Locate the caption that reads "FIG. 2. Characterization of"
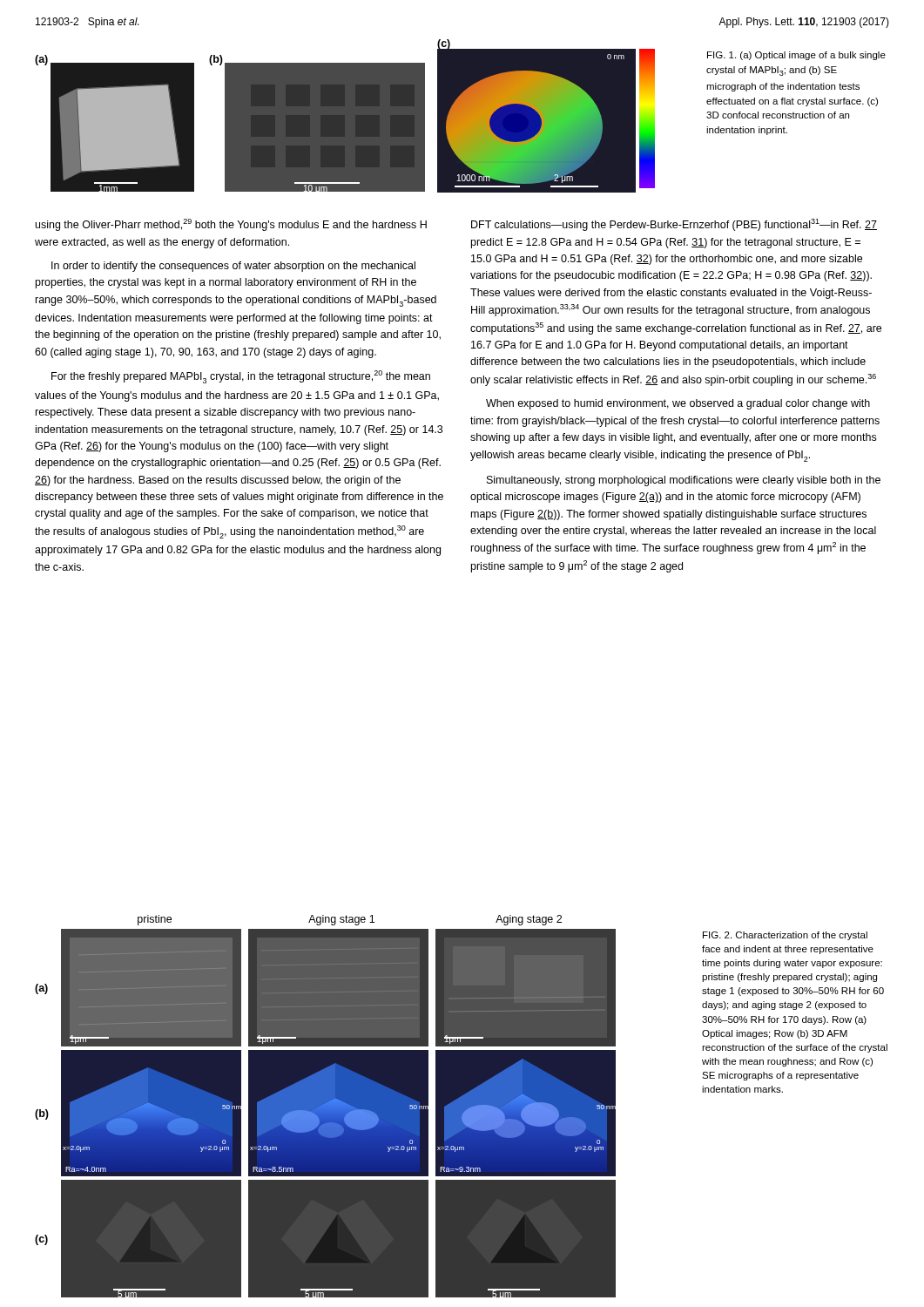This screenshot has width=924, height=1307. point(795,1012)
